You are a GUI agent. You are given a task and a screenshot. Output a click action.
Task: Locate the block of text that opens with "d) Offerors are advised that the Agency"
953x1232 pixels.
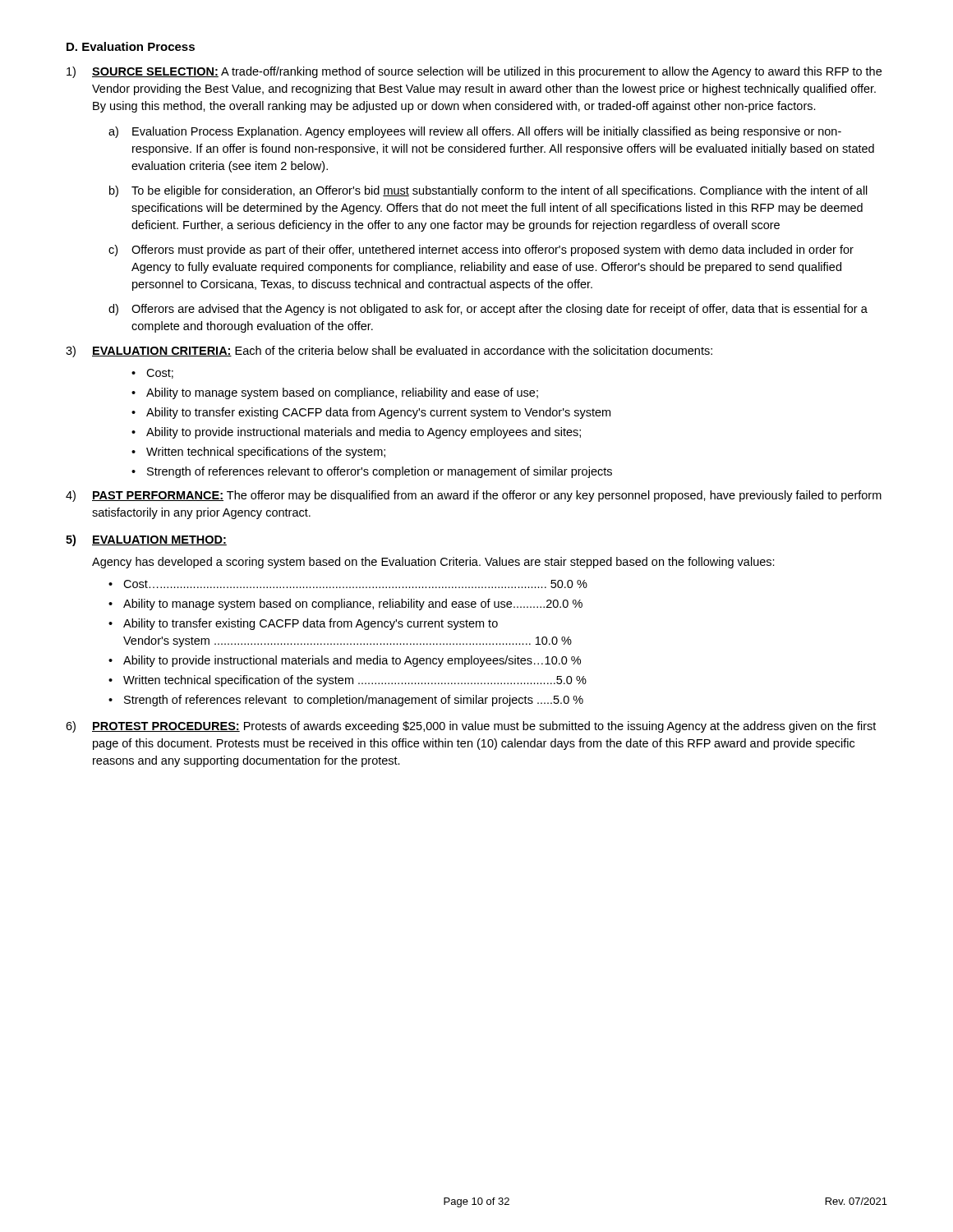coord(498,318)
